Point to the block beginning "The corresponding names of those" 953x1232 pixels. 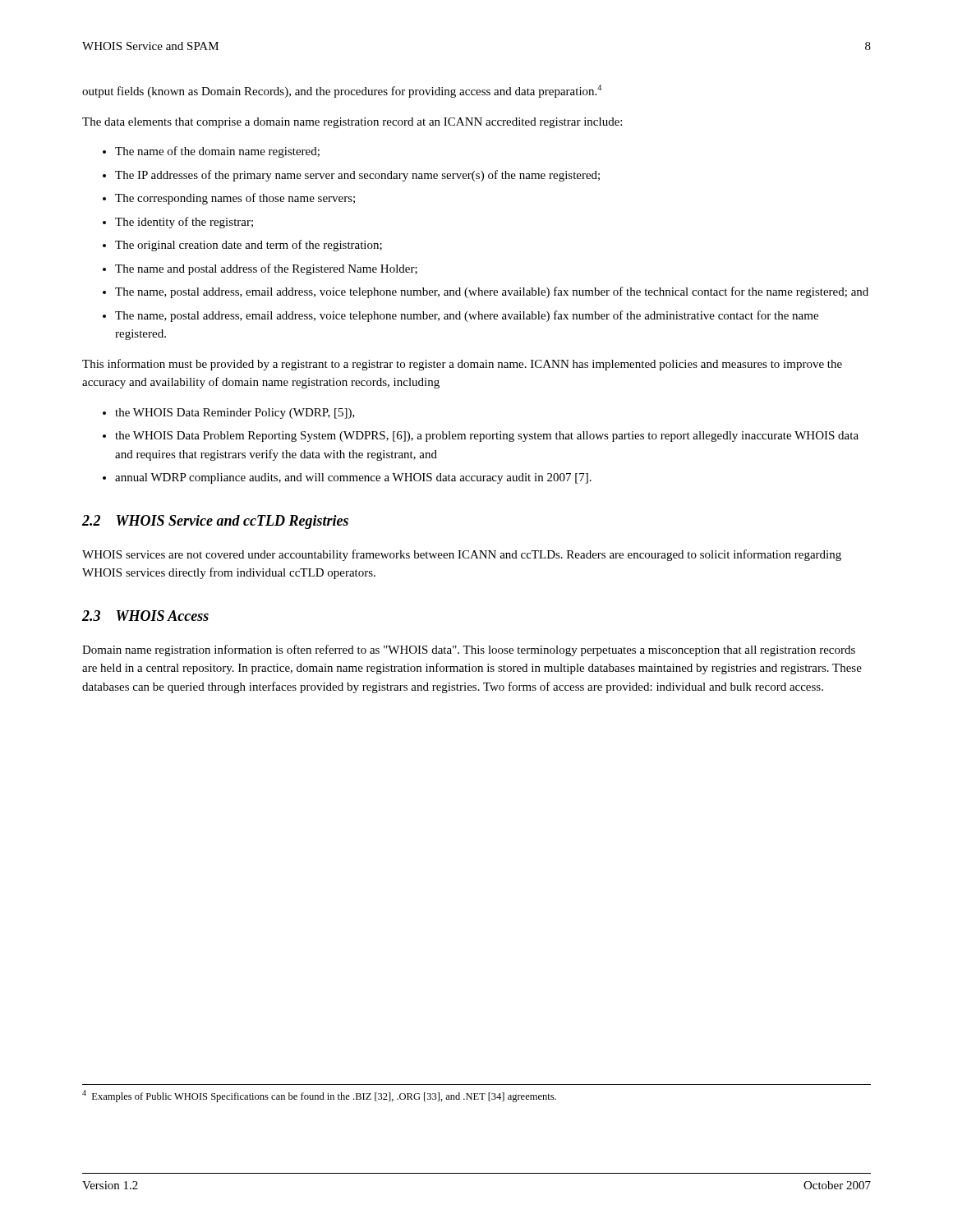pyautogui.click(x=235, y=199)
